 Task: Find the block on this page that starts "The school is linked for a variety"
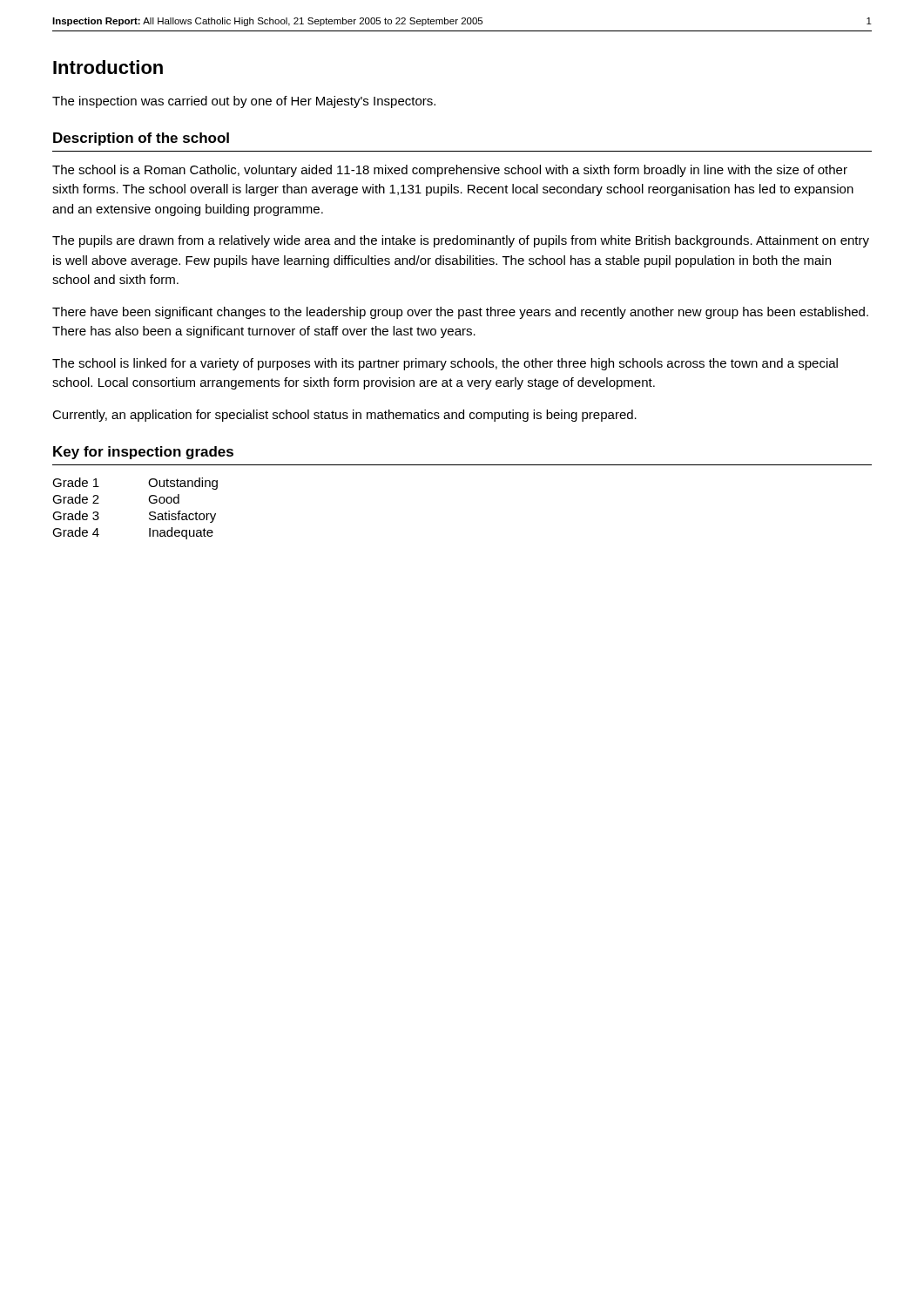pos(445,372)
